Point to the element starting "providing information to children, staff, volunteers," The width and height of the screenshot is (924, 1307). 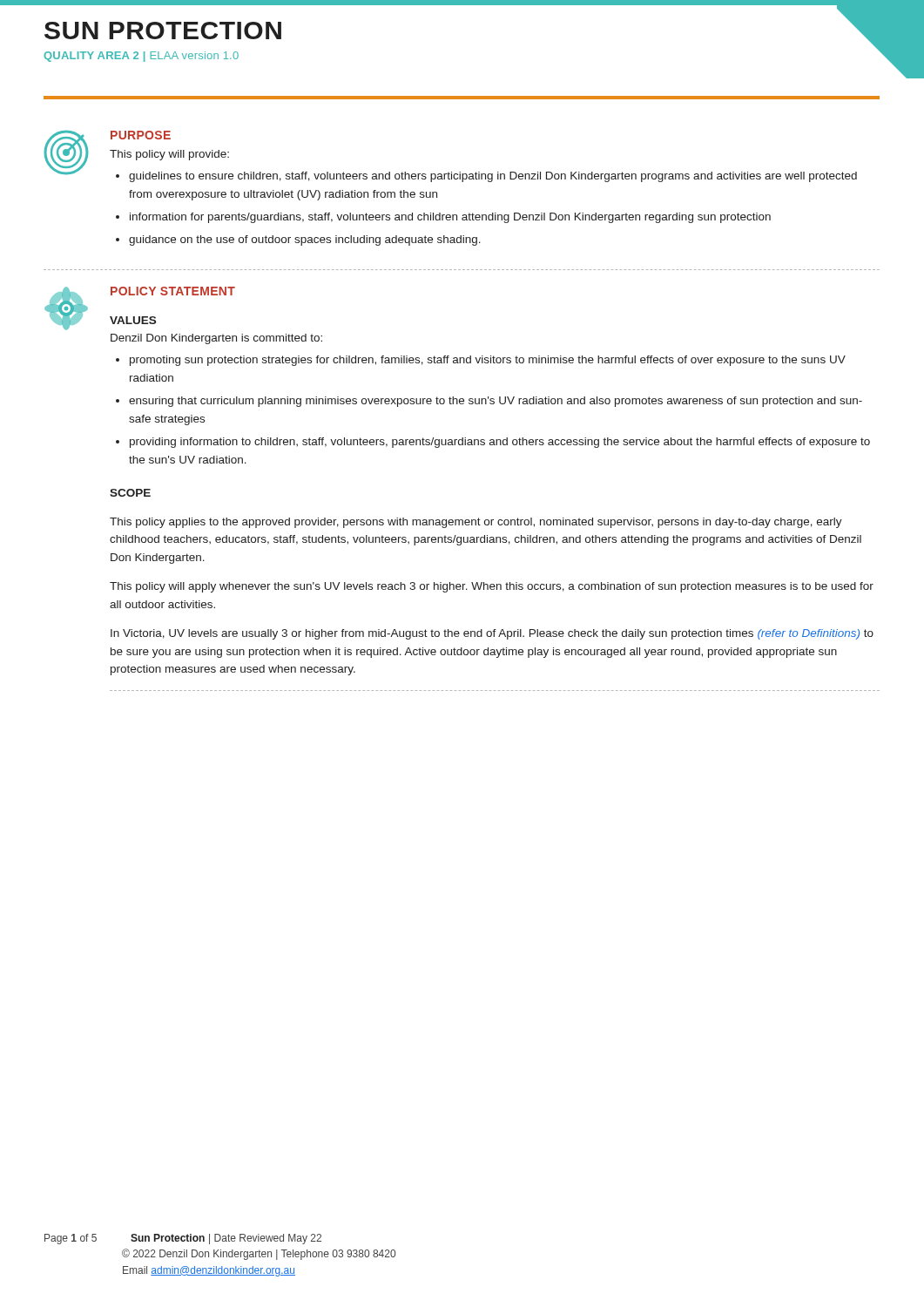coord(500,450)
